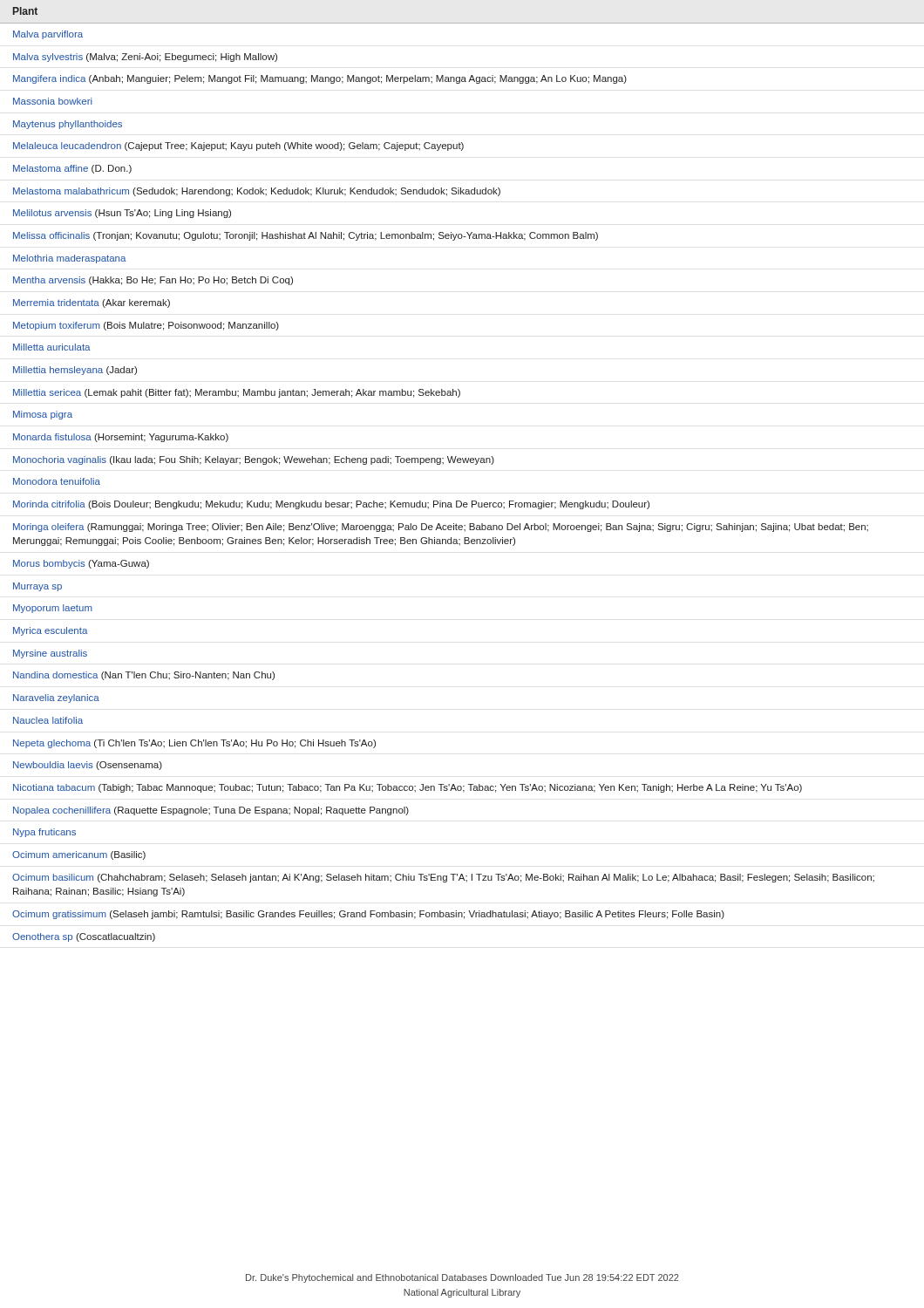The height and width of the screenshot is (1308, 924).
Task: Where does it say "Mimosa pigra"?
Action: point(42,415)
